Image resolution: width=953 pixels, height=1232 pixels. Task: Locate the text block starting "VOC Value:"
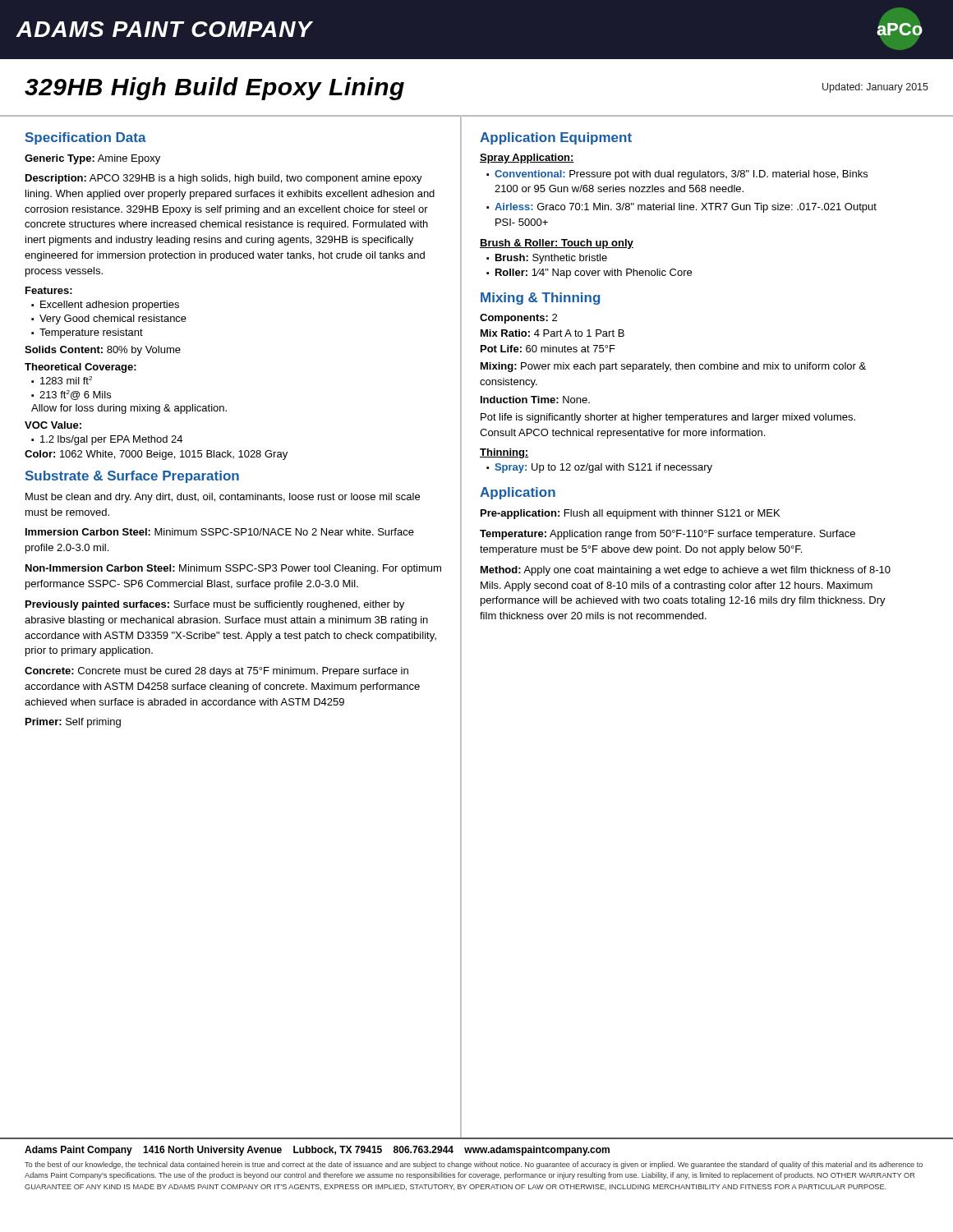click(x=53, y=425)
